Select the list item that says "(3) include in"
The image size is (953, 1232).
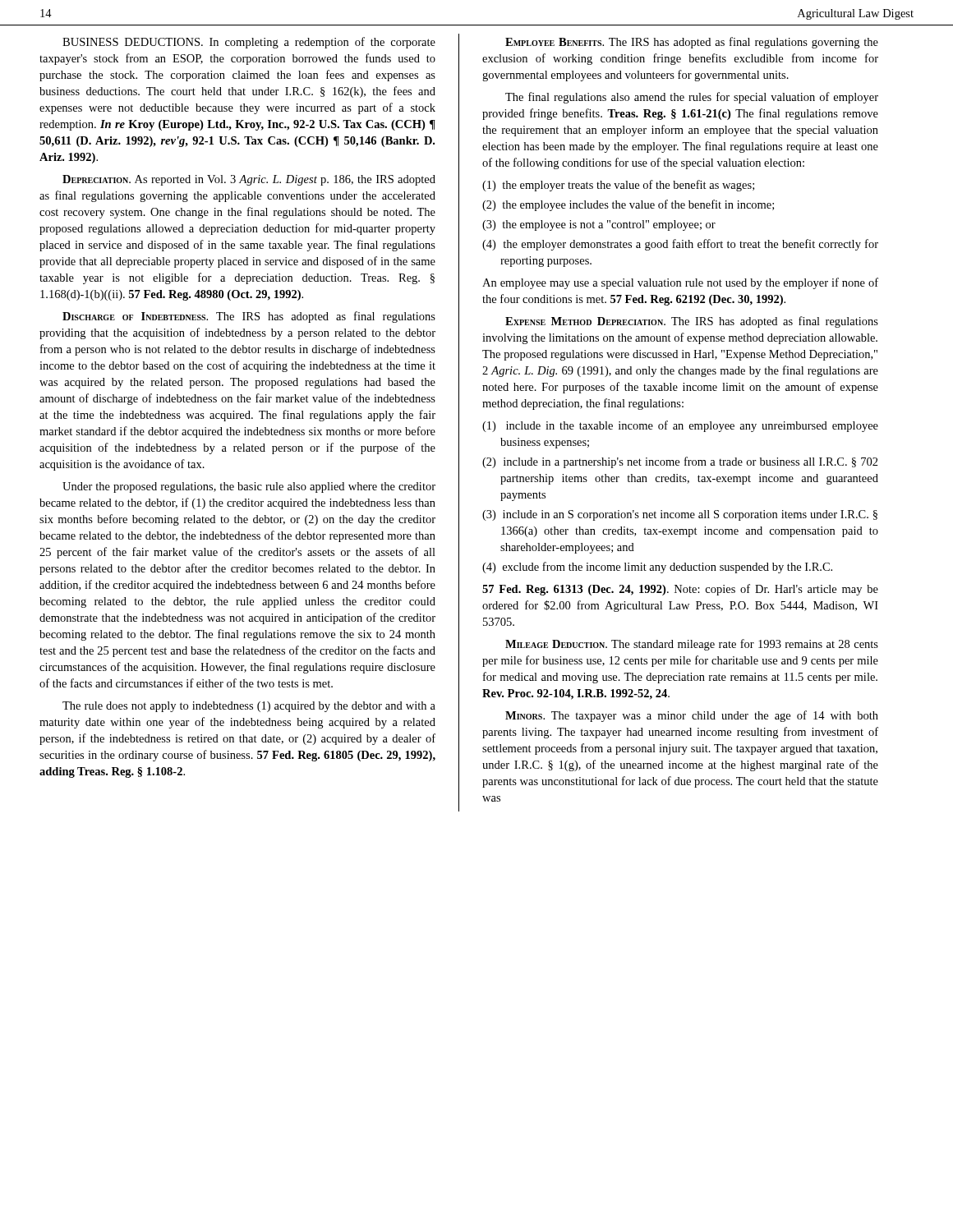click(x=680, y=531)
